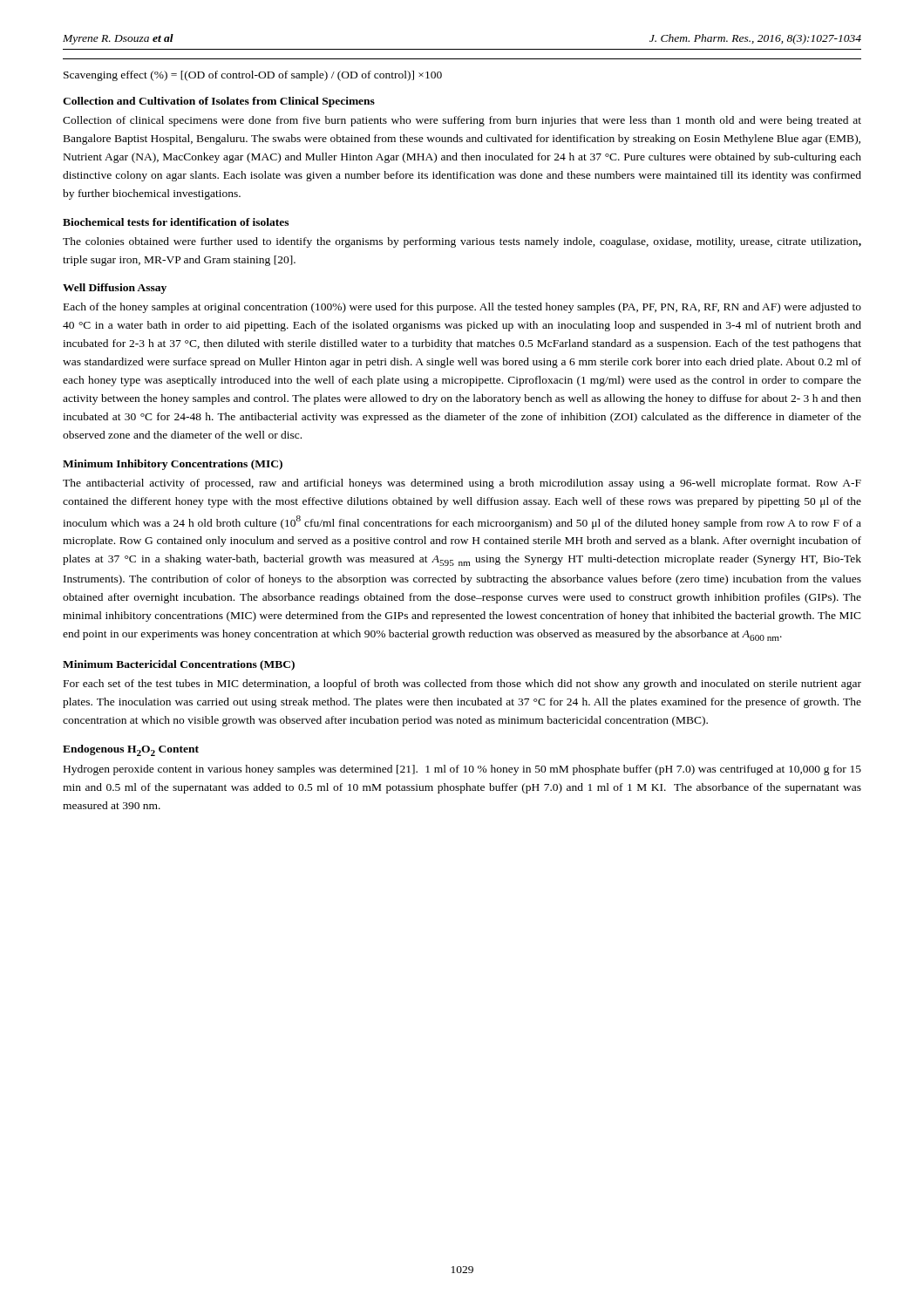Locate the formula with the text "Scavenging effect (%)"
This screenshot has height=1308, width=924.
(x=252, y=75)
